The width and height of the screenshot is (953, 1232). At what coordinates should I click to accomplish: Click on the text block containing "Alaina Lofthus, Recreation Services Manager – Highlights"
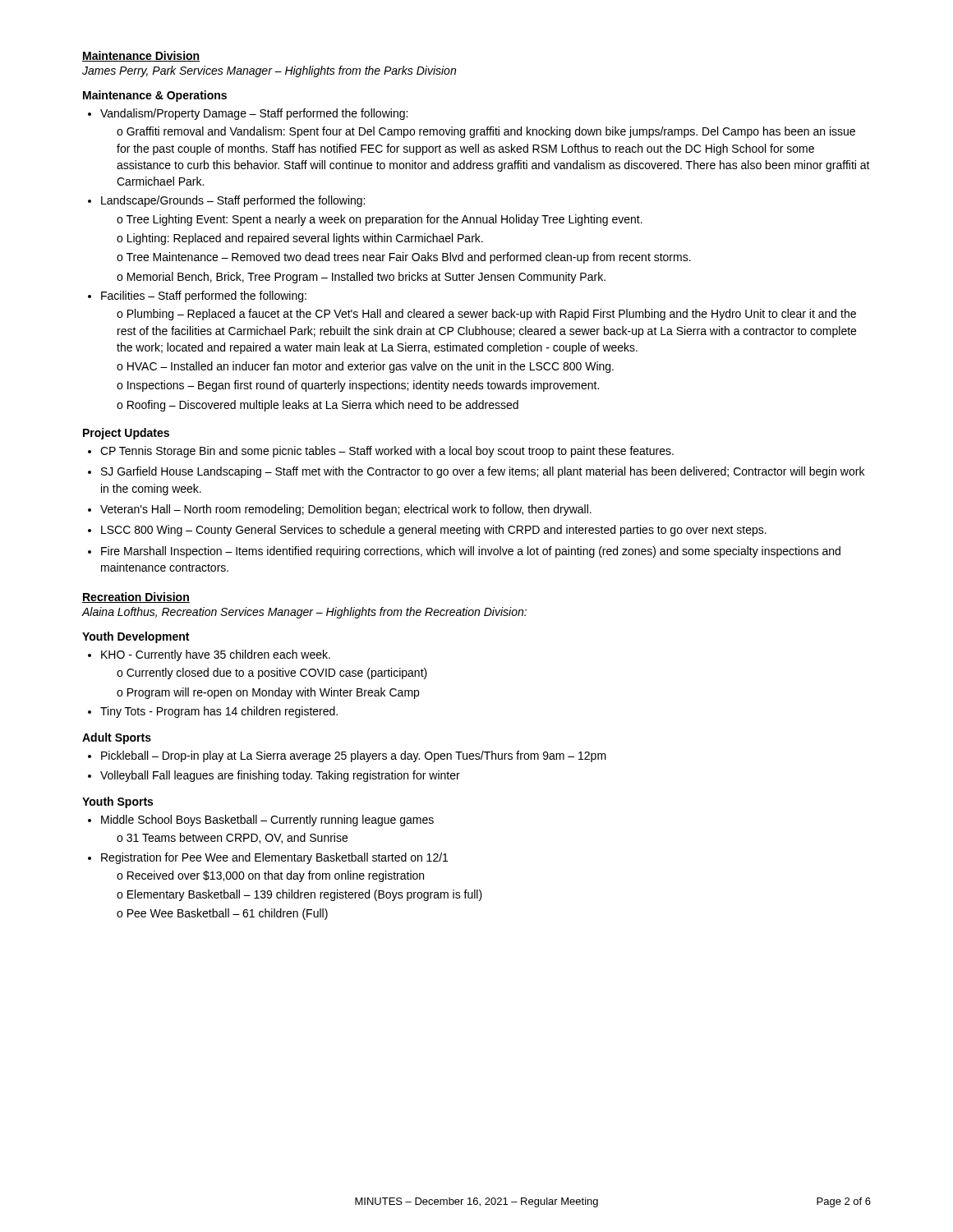coord(305,612)
